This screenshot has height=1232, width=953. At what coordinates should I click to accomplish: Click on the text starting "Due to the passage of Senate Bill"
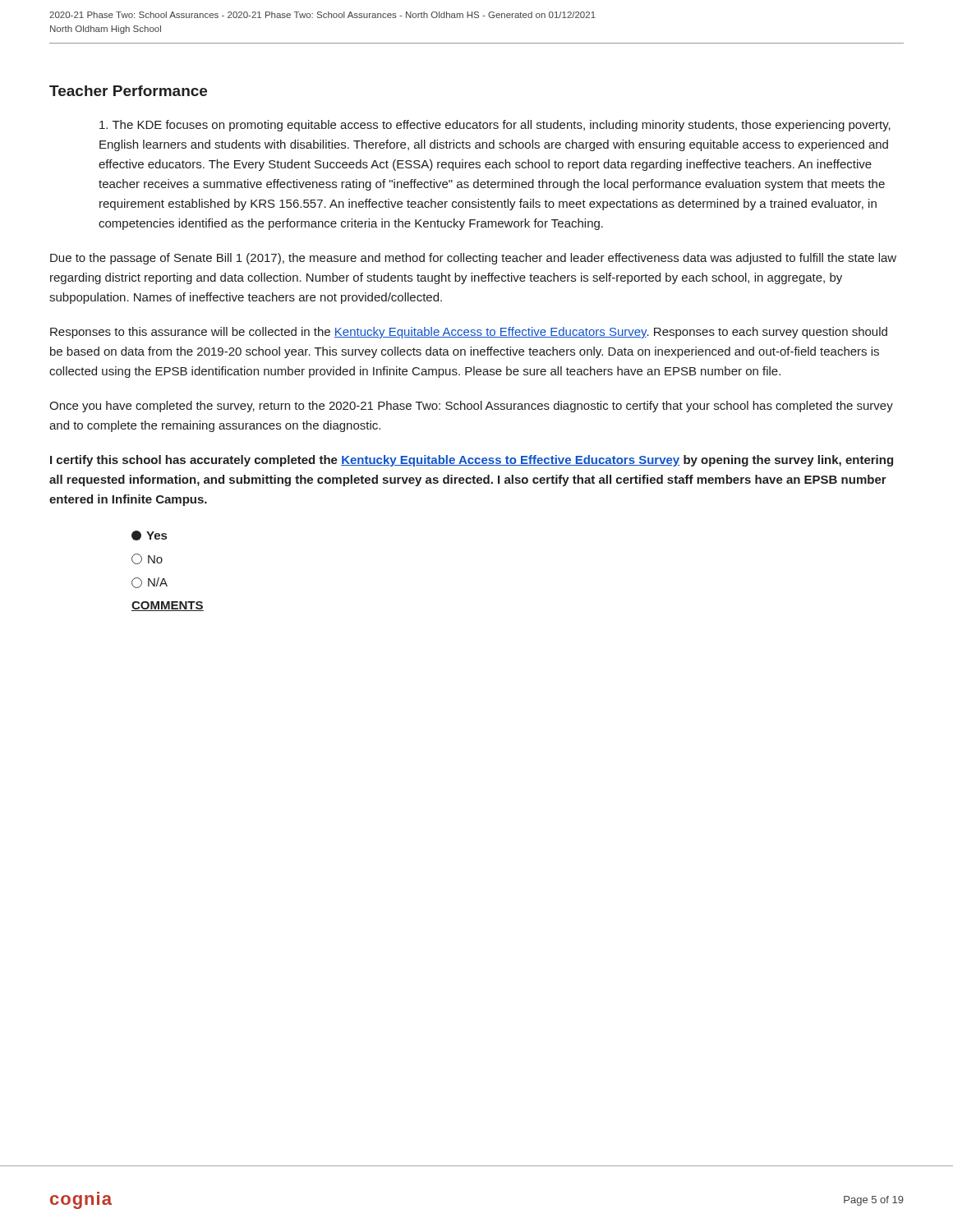click(x=473, y=277)
